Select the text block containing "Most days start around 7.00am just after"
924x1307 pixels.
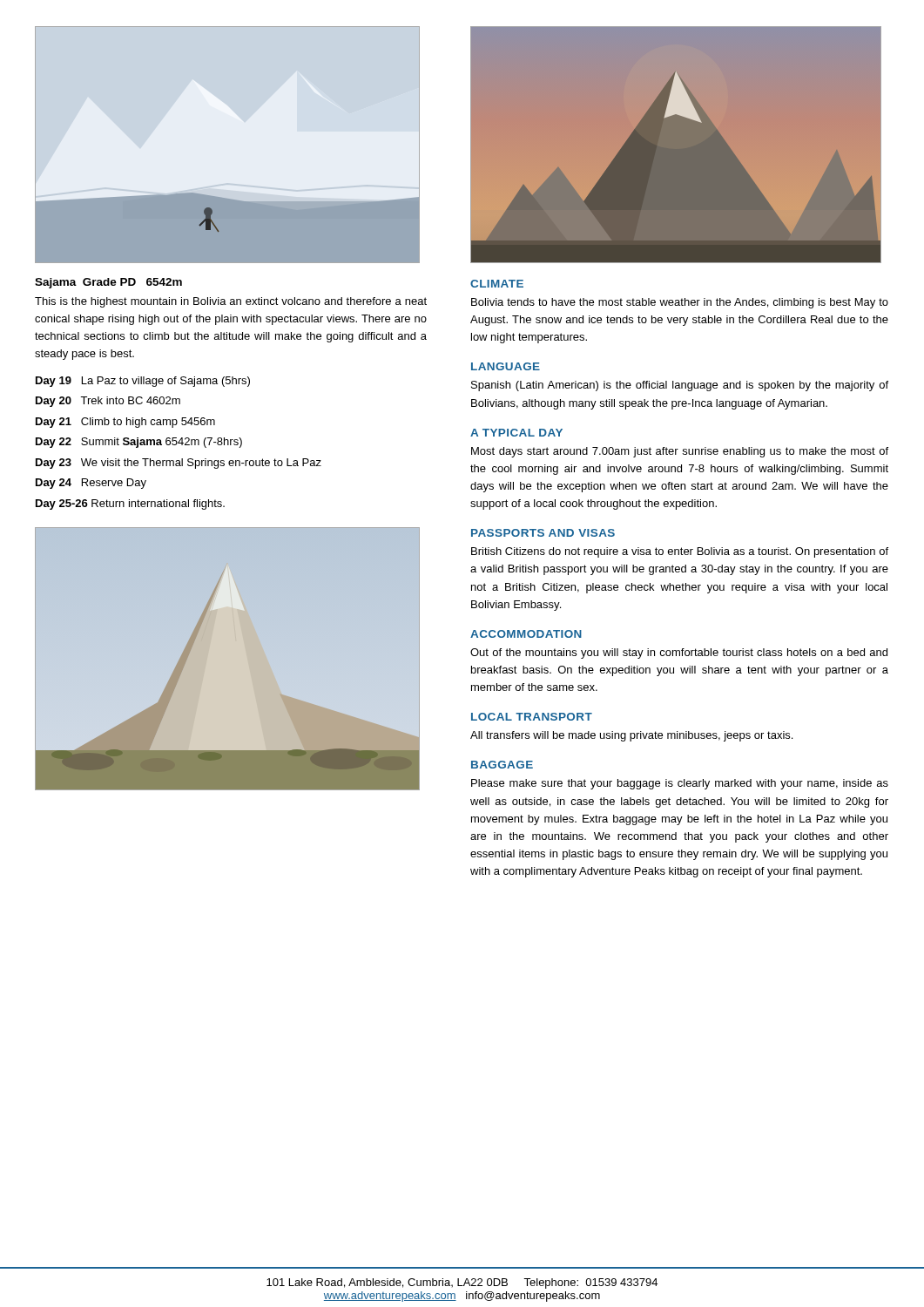[679, 477]
